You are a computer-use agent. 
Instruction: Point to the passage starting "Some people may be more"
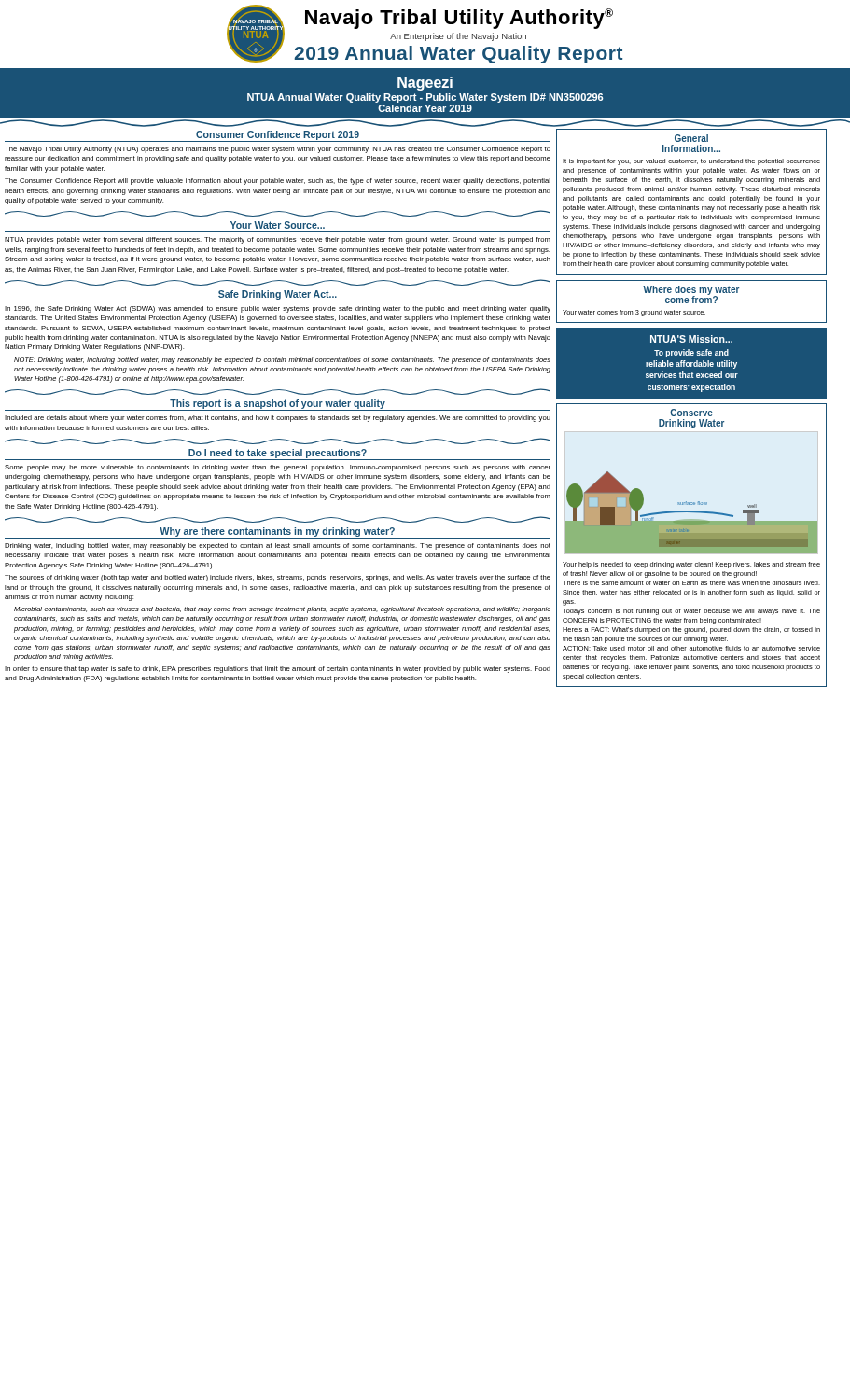pos(278,487)
